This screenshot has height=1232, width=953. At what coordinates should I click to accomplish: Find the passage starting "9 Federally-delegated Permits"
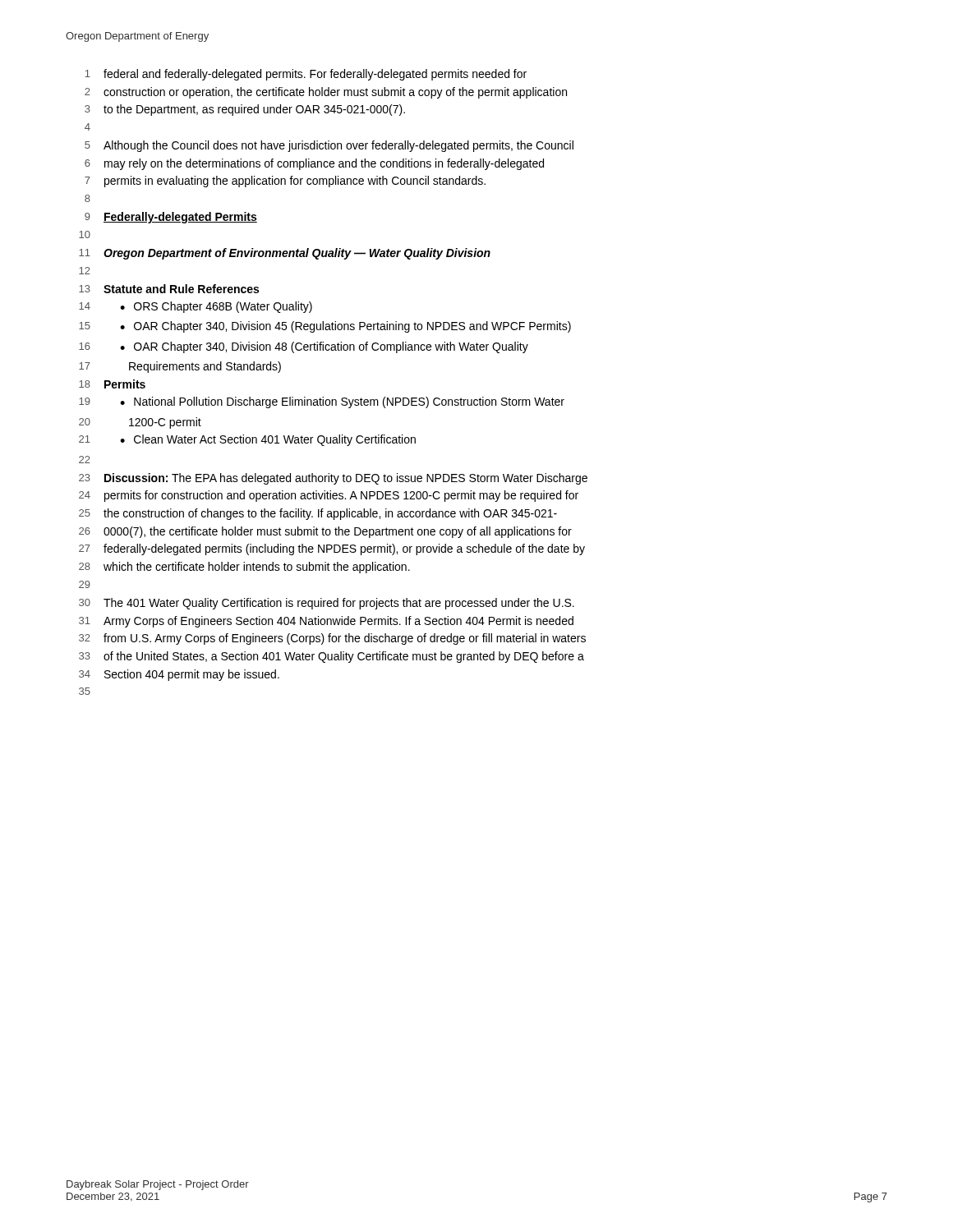click(x=171, y=218)
